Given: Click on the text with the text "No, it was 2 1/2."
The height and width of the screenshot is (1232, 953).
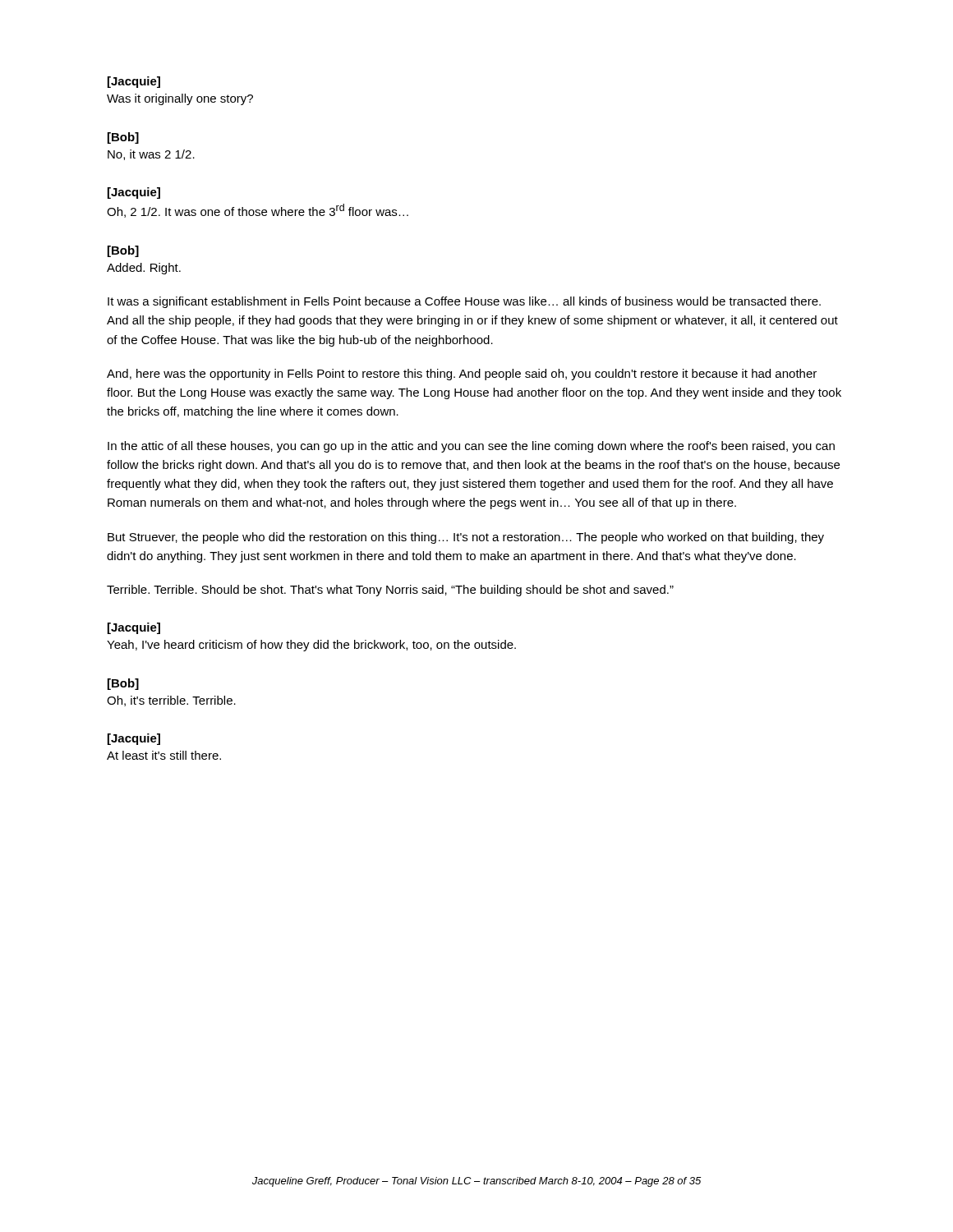Looking at the screenshot, I should pyautogui.click(x=151, y=154).
